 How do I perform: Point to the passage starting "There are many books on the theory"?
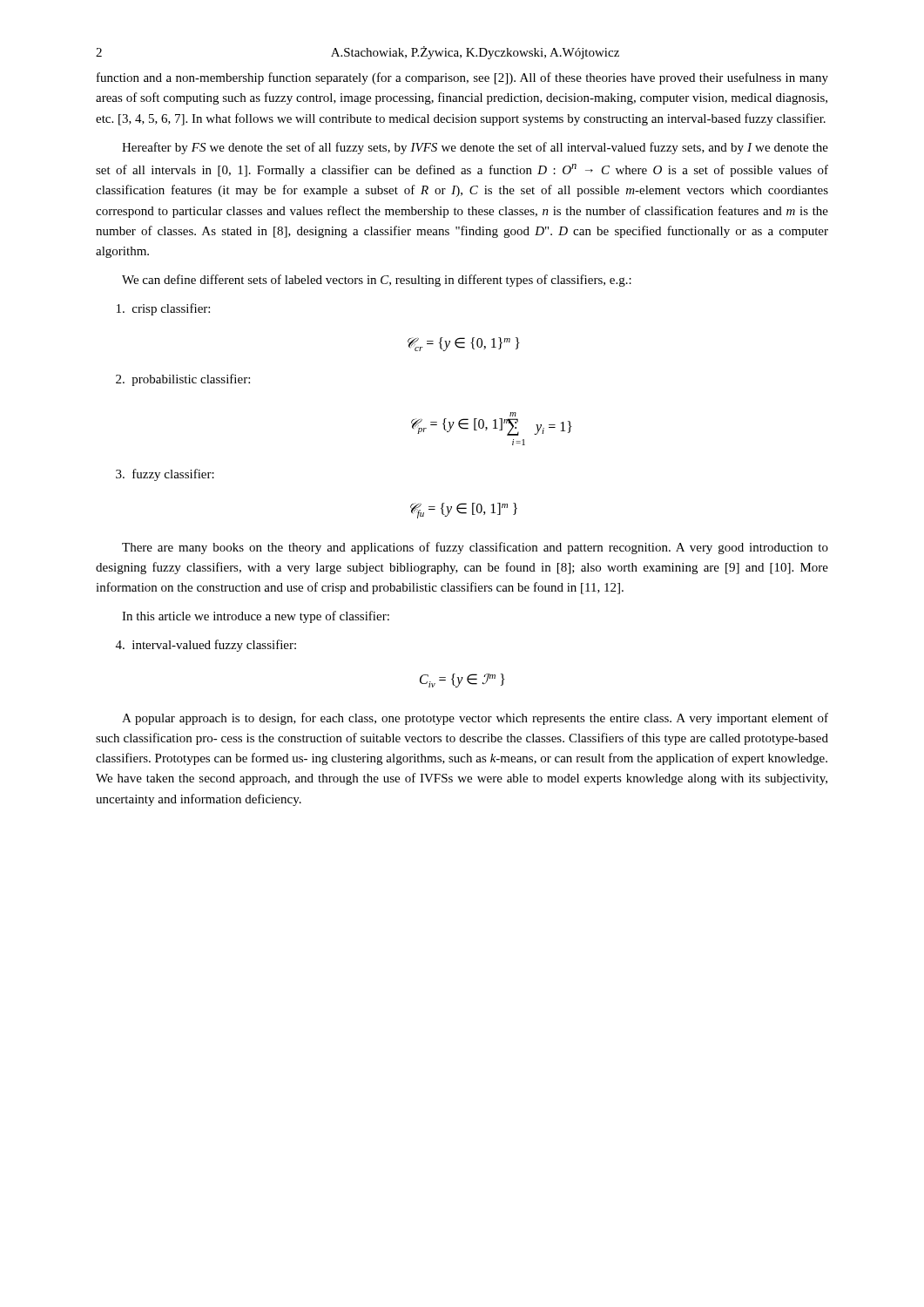pyautogui.click(x=462, y=568)
